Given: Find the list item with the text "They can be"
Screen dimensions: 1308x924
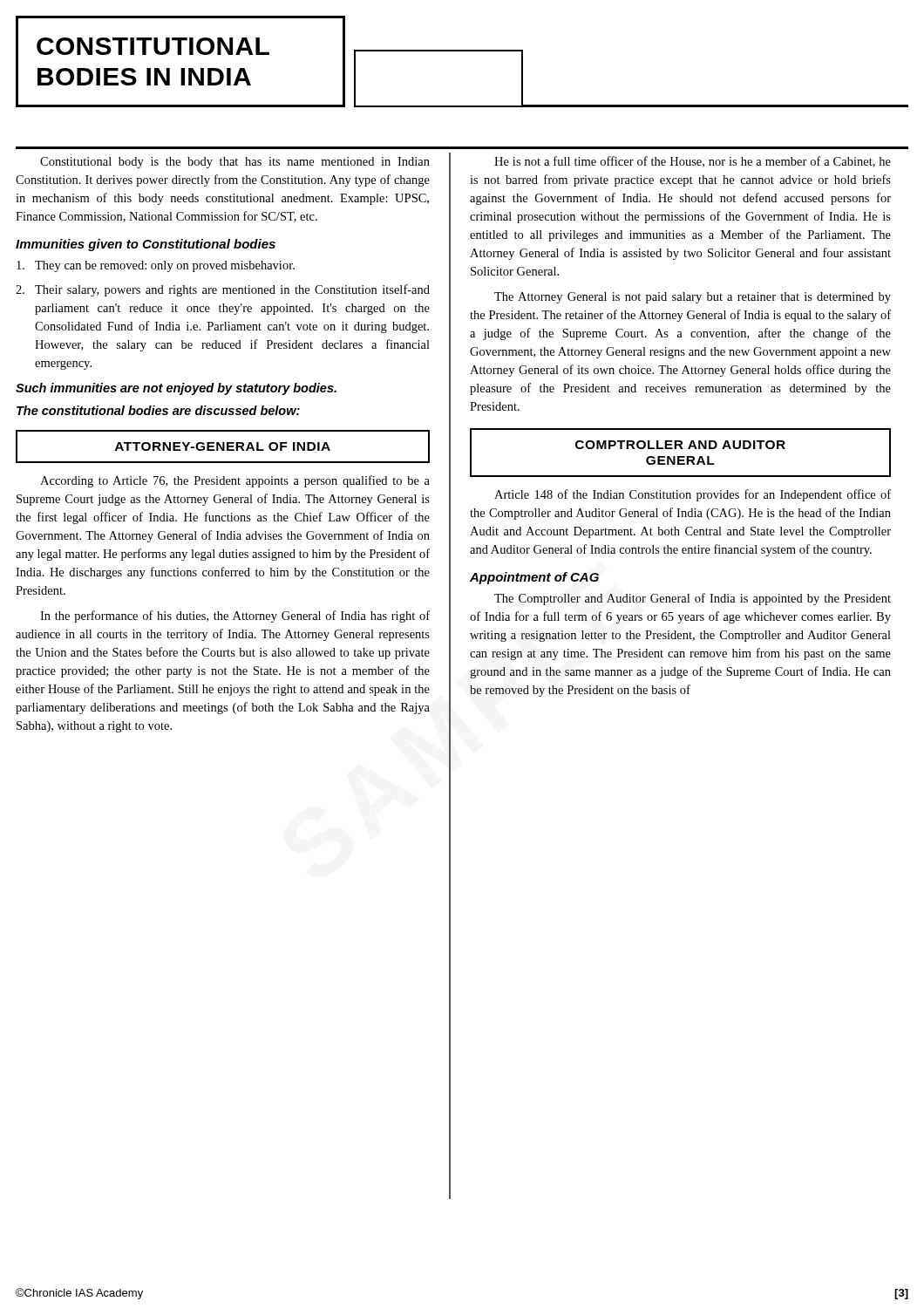Looking at the screenshot, I should [x=223, y=266].
